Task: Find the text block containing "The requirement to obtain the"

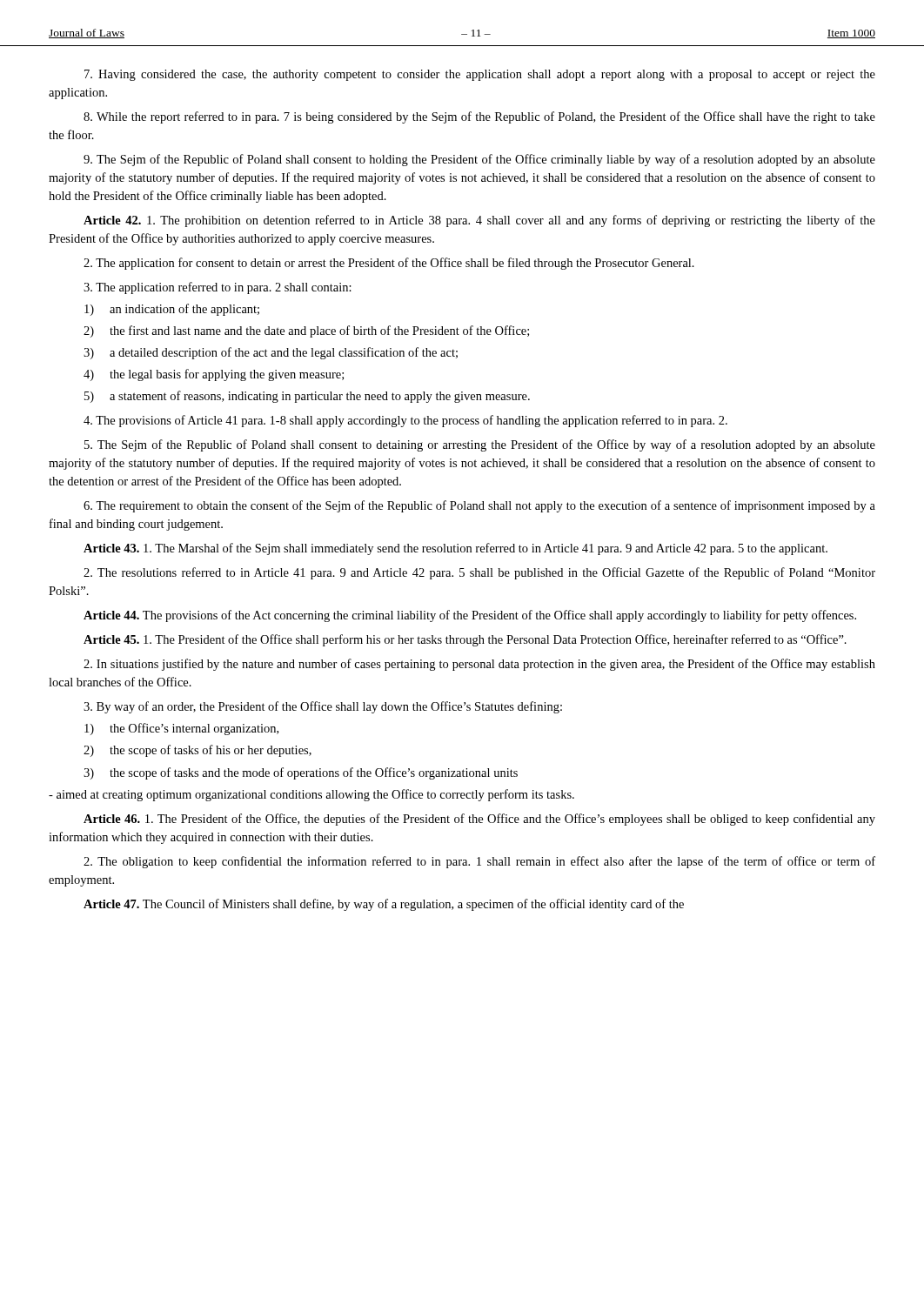Action: (x=462, y=515)
